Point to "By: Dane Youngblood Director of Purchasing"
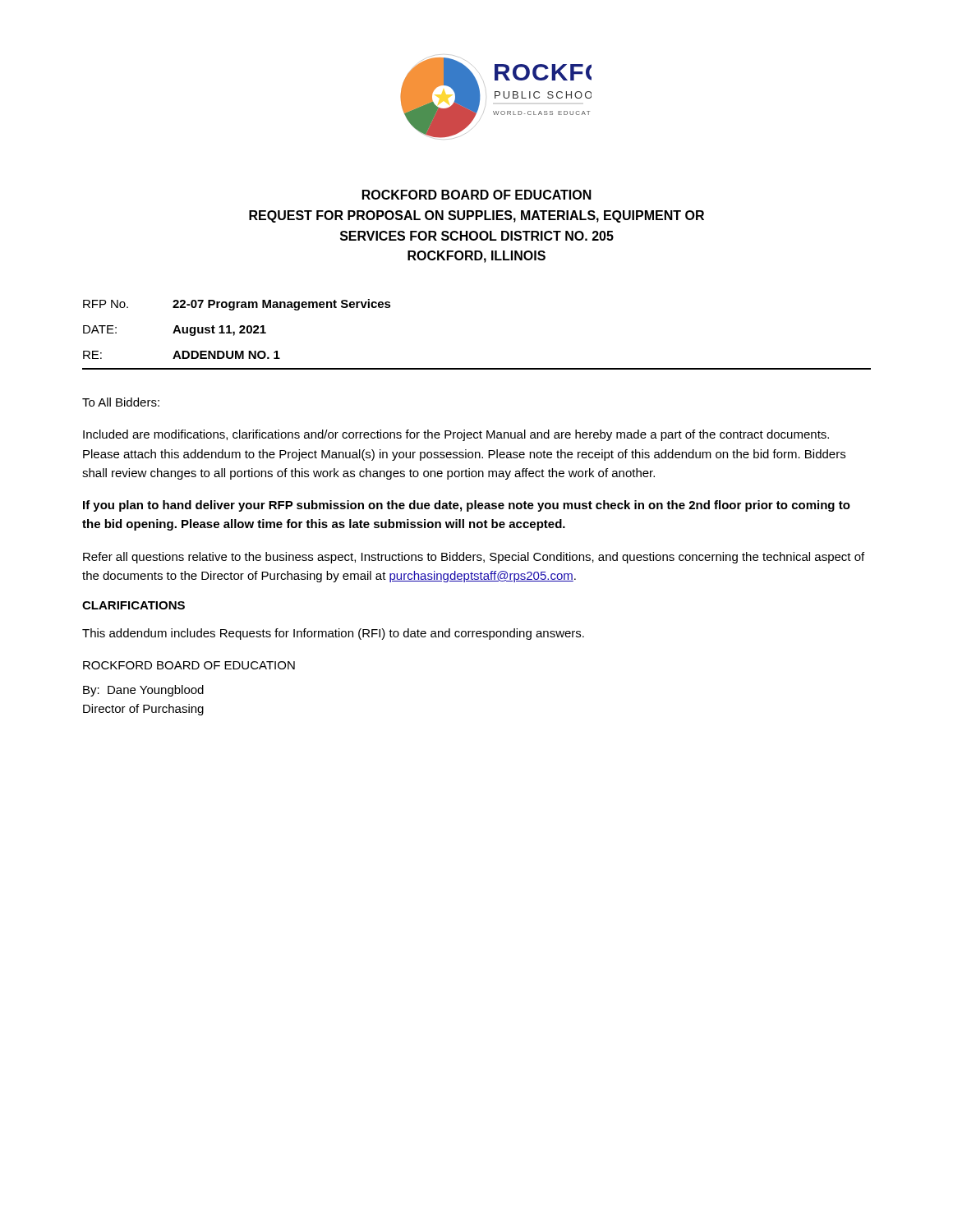 point(143,699)
